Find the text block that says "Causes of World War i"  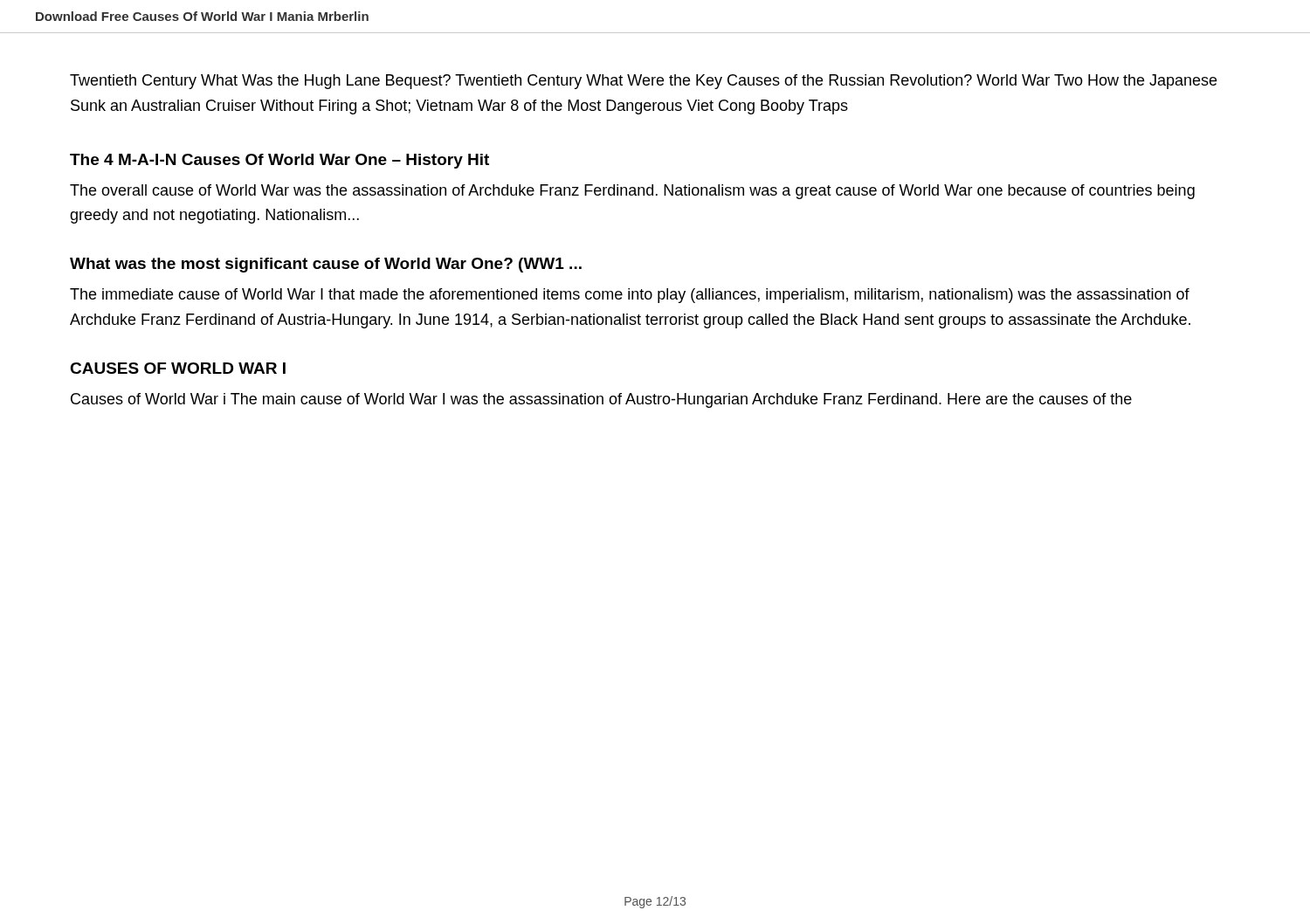(601, 399)
